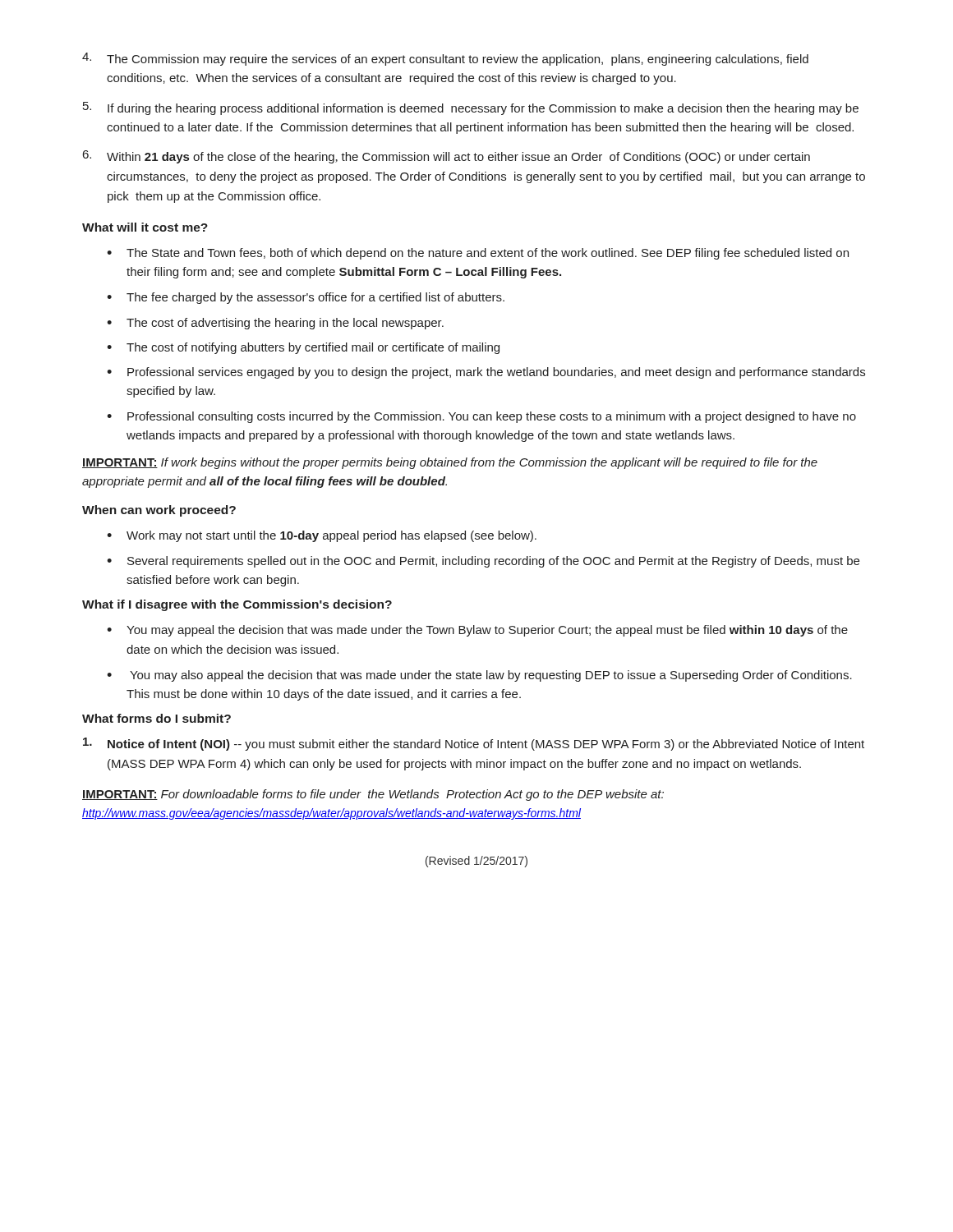Screen dimensions: 1232x953
Task: Select the block starting "• You may also appeal"
Action: [x=489, y=684]
